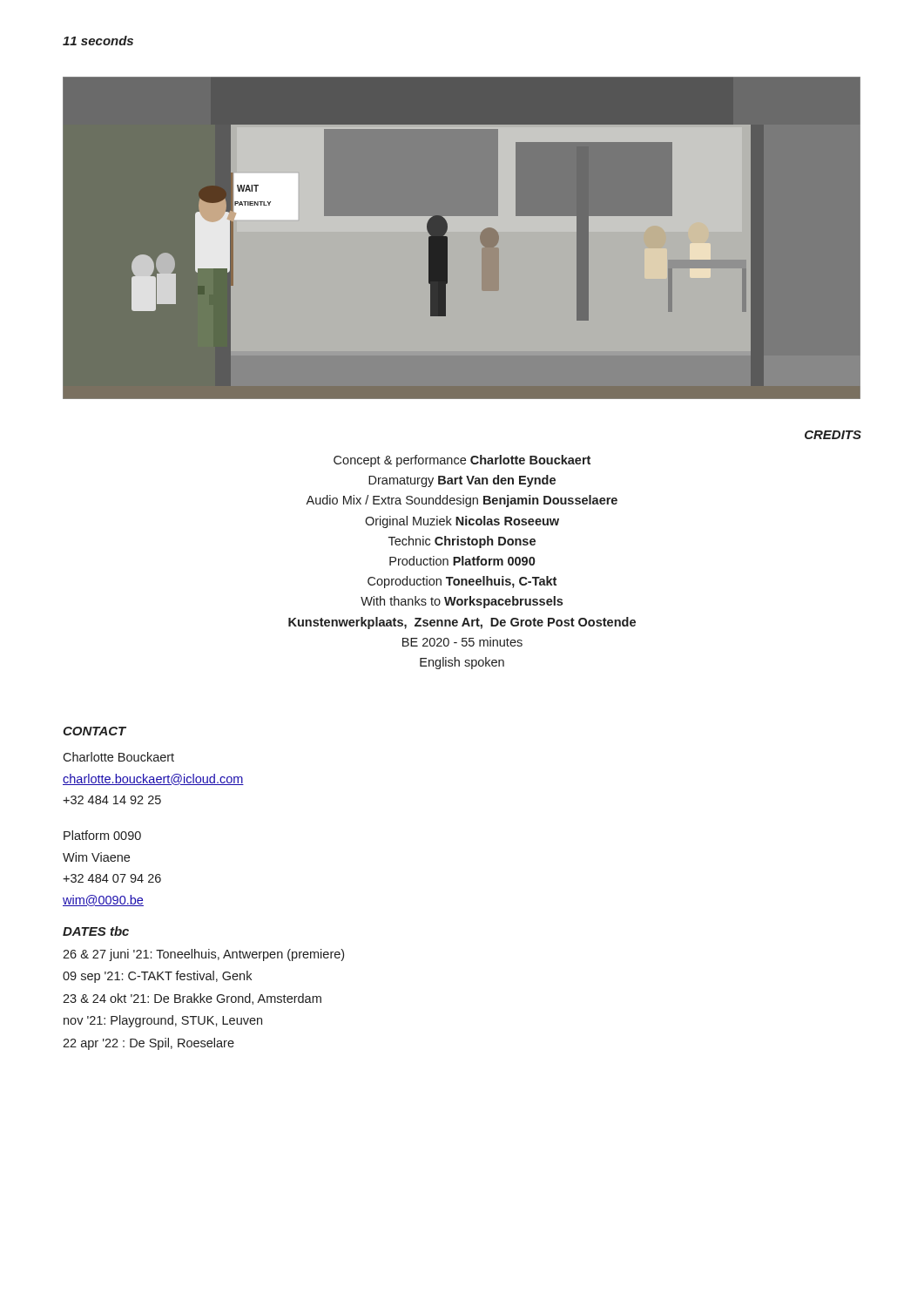Locate the region starting "Concept & performance Charlotte"

pyautogui.click(x=462, y=561)
